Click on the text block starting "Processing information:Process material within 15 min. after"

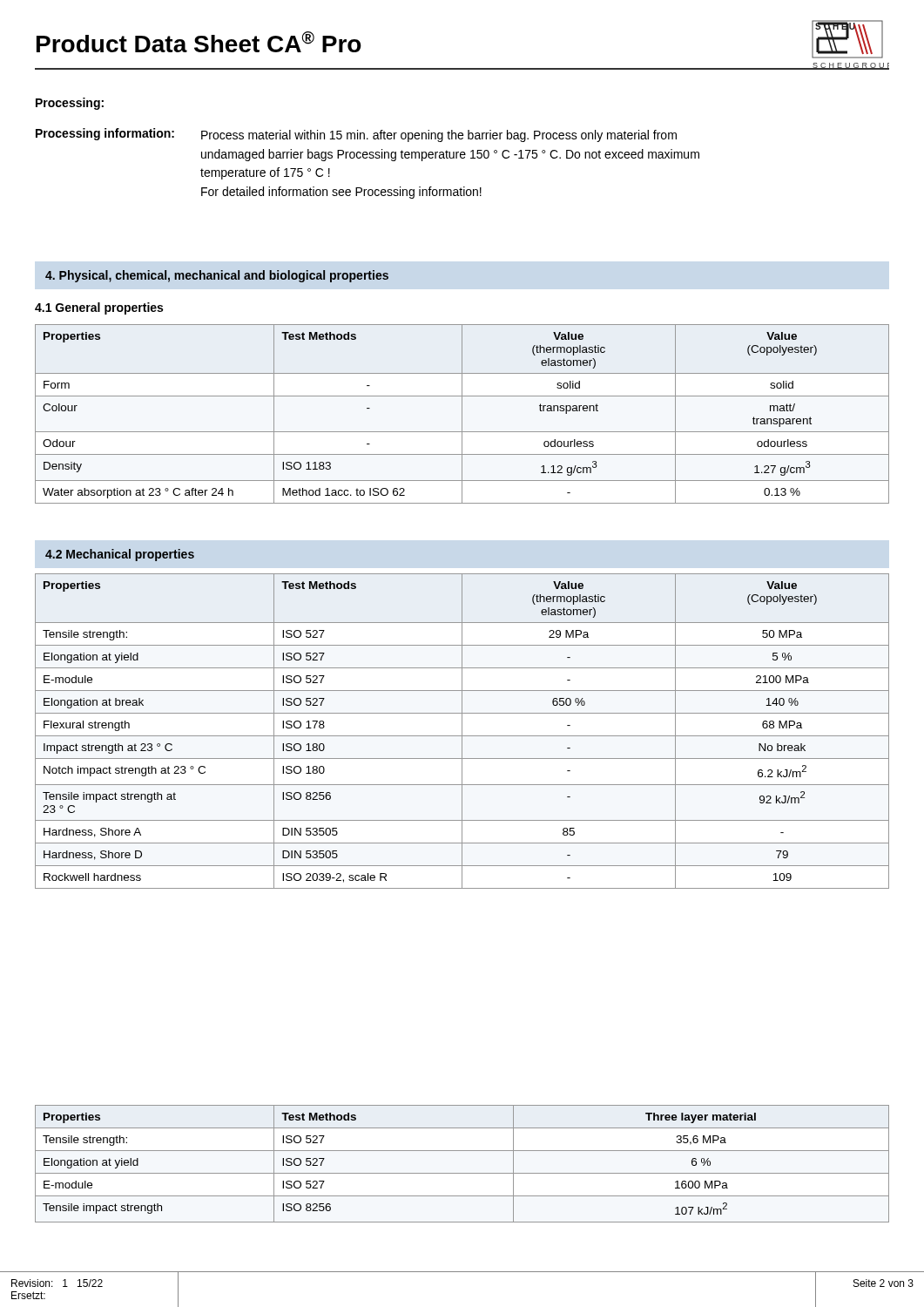point(379,164)
